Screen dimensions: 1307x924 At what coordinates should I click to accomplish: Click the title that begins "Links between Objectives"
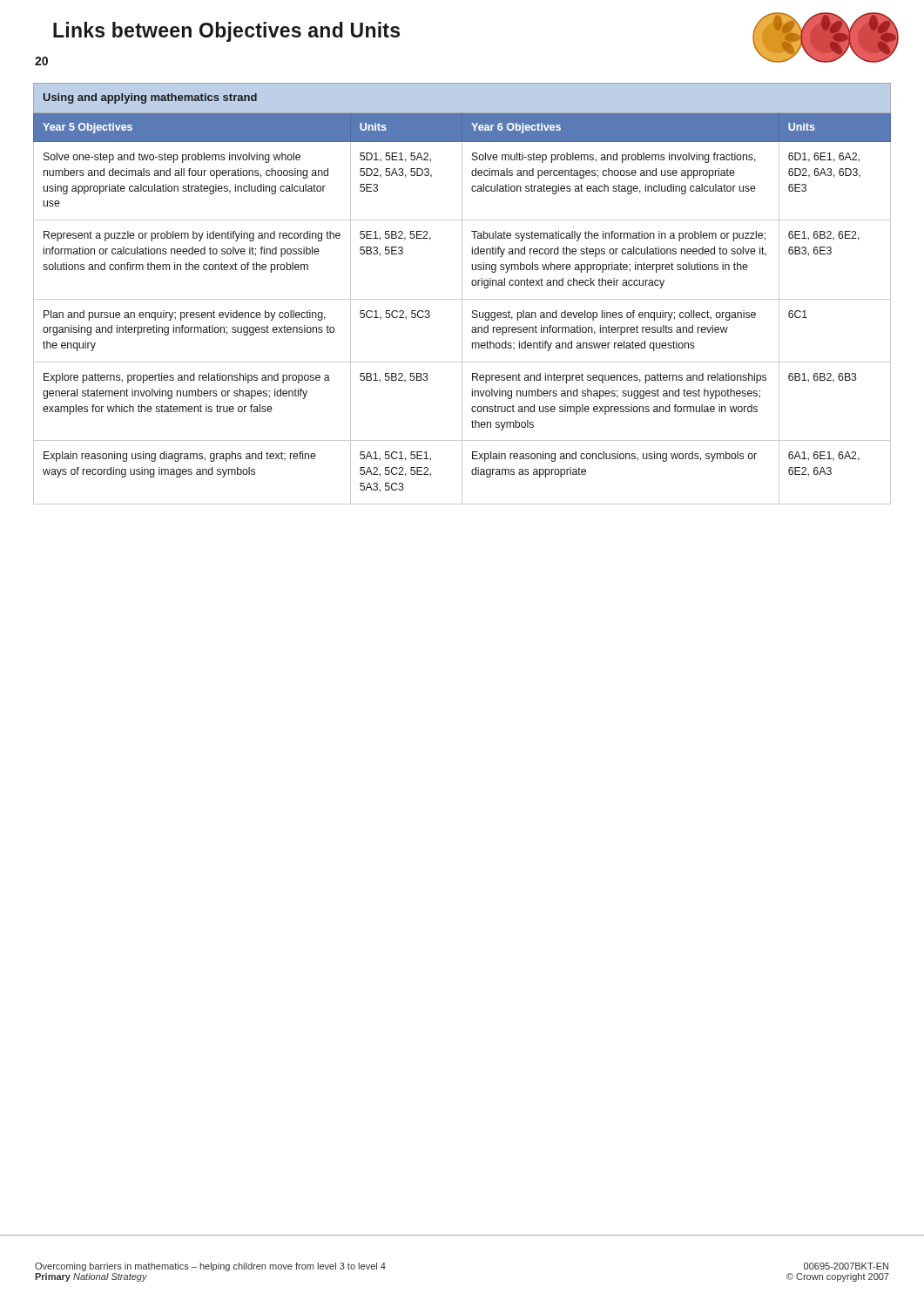[227, 31]
